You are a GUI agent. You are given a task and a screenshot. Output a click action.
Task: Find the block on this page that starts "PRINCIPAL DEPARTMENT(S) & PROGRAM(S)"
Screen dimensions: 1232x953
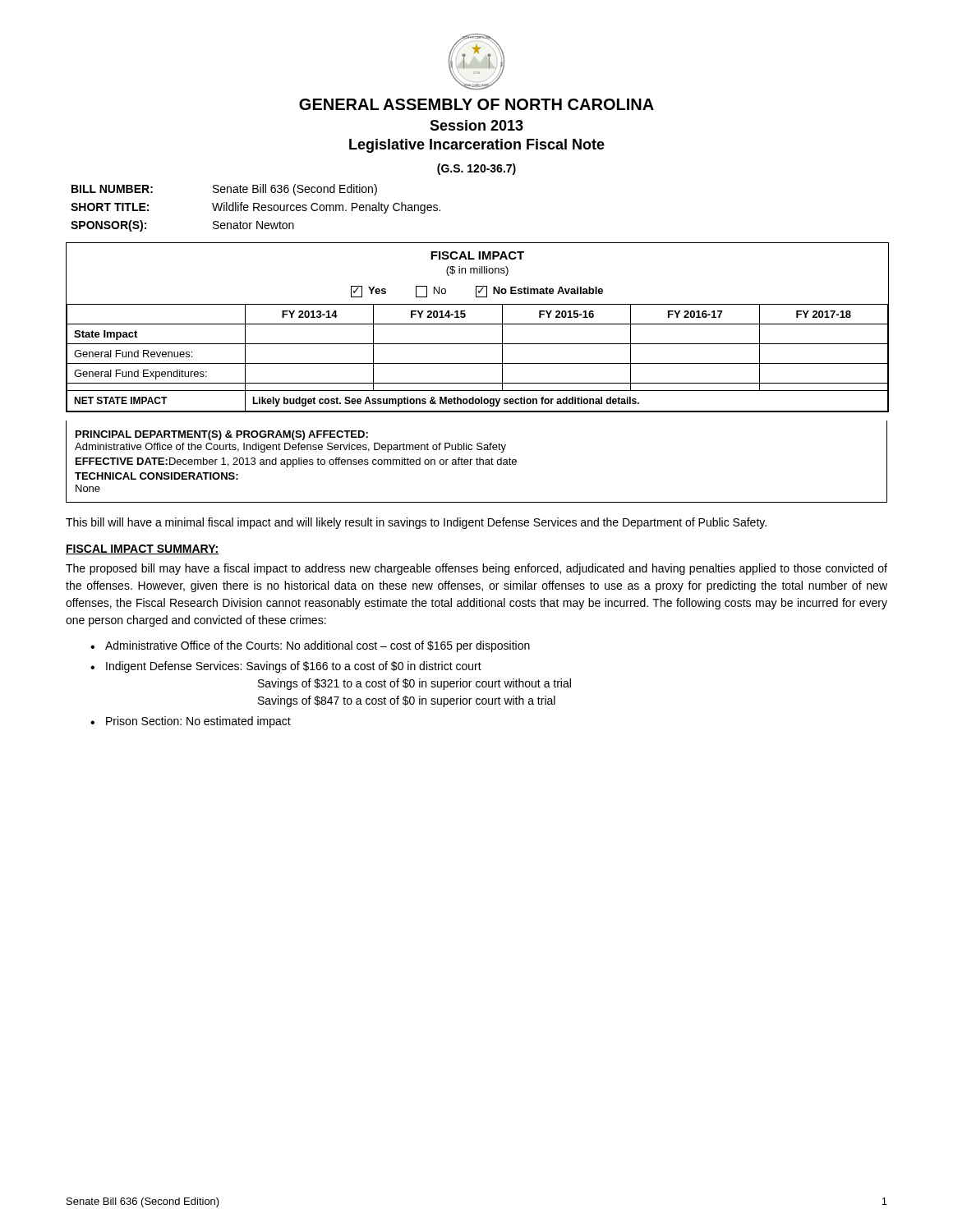[x=290, y=440]
